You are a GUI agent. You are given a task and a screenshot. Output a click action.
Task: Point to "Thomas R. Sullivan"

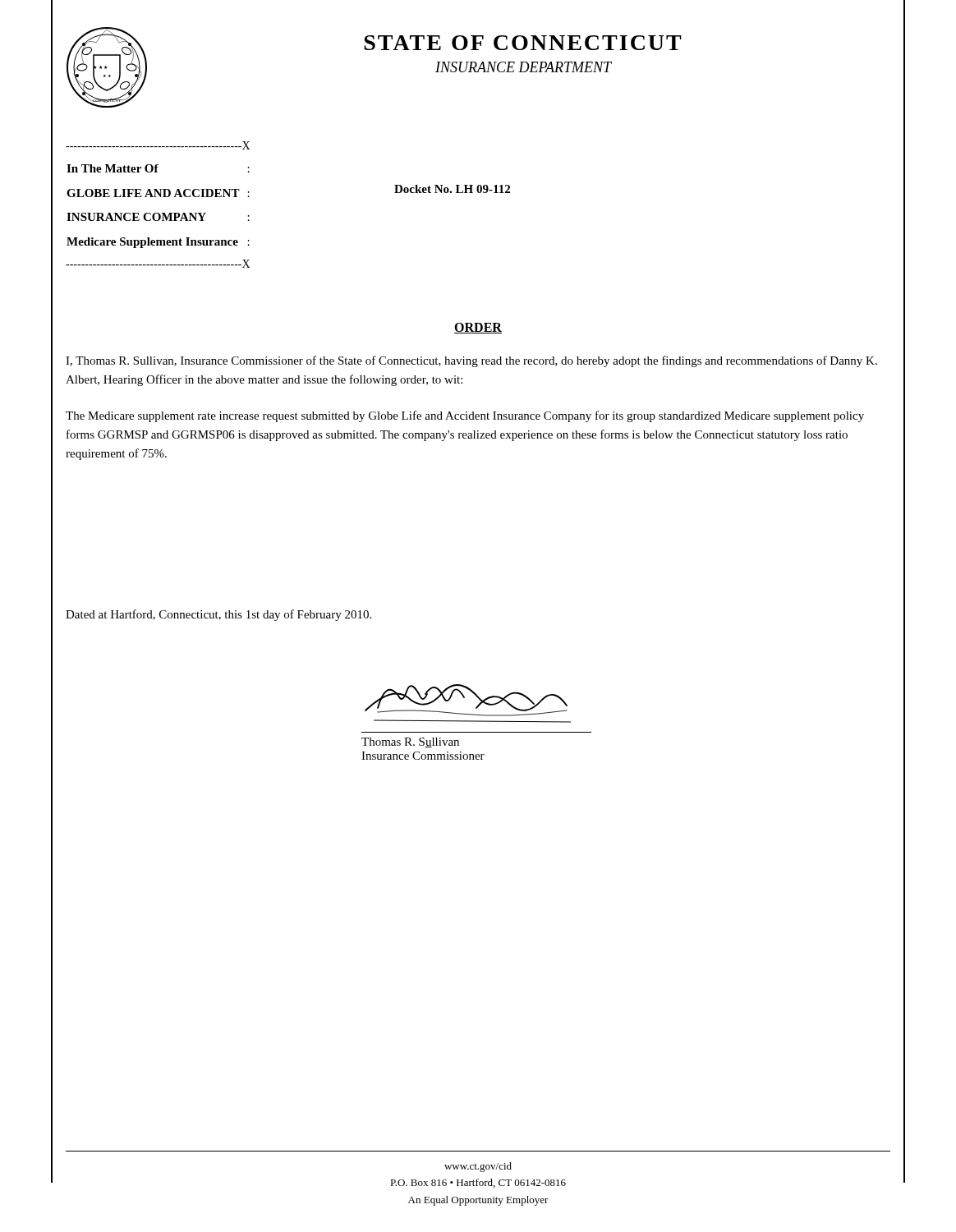(x=411, y=742)
